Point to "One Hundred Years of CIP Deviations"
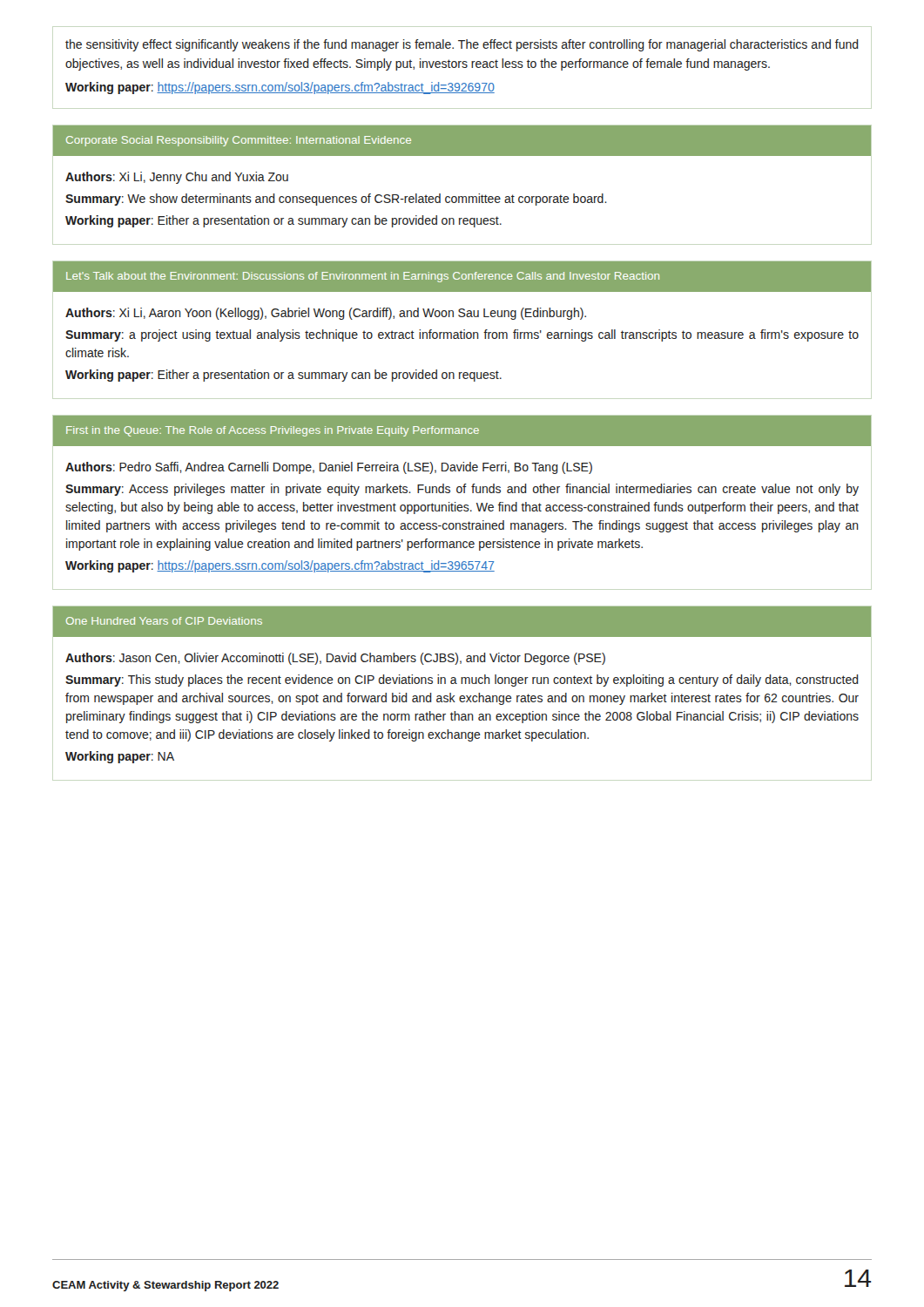Viewport: 924px width, 1307px height. pos(164,621)
